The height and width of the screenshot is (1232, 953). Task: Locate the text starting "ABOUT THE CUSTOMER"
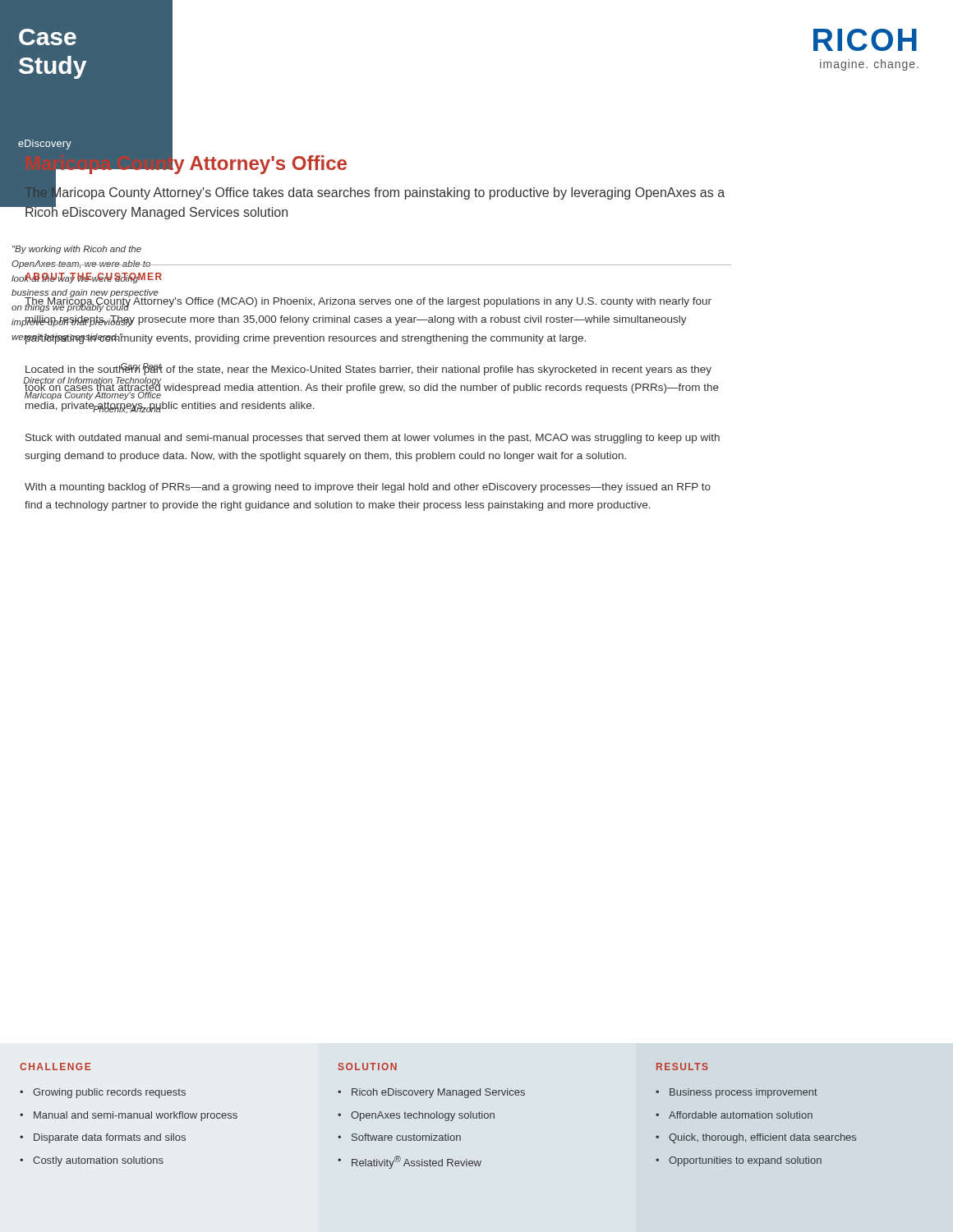(x=94, y=277)
